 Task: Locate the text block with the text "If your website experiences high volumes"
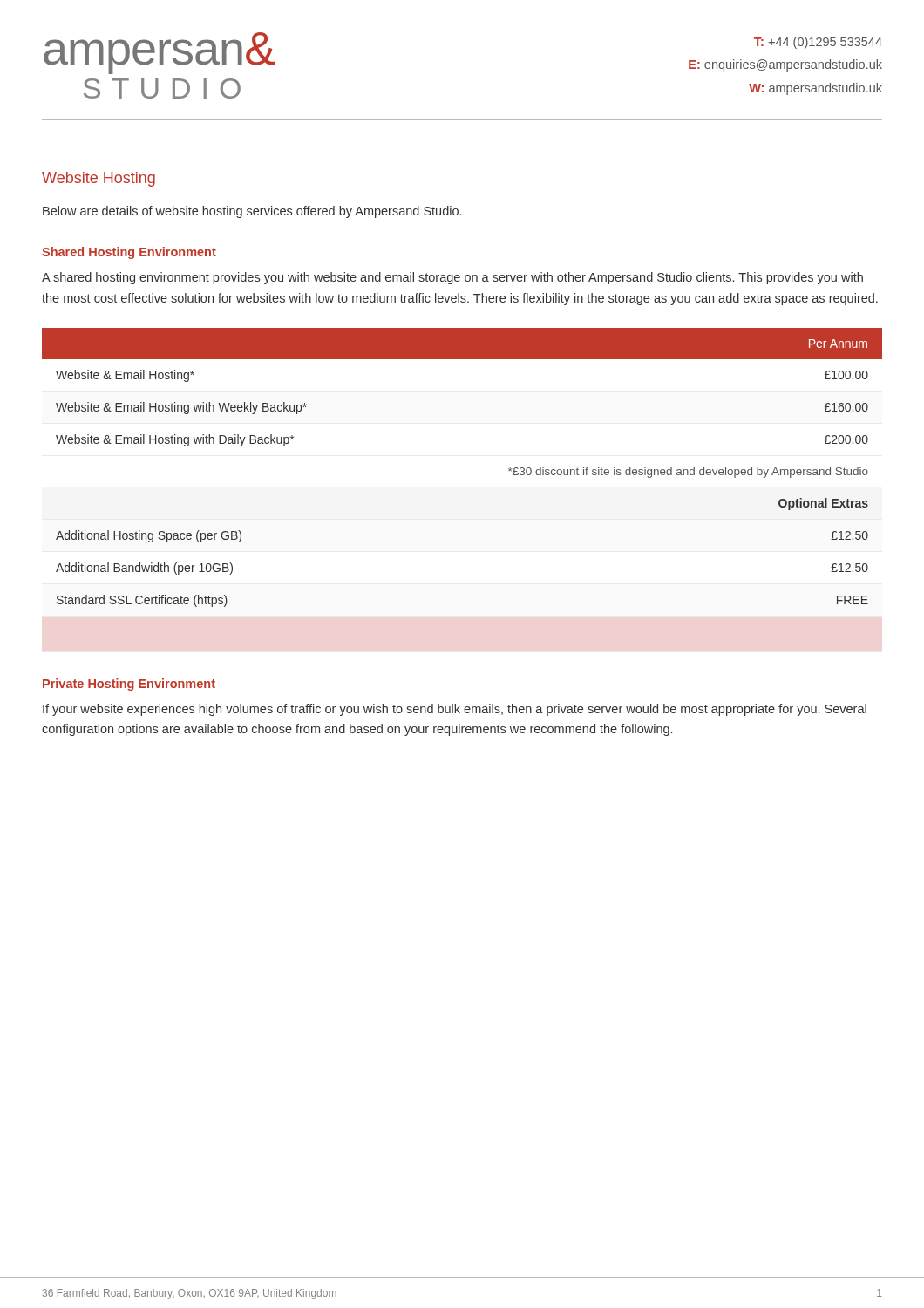454,719
